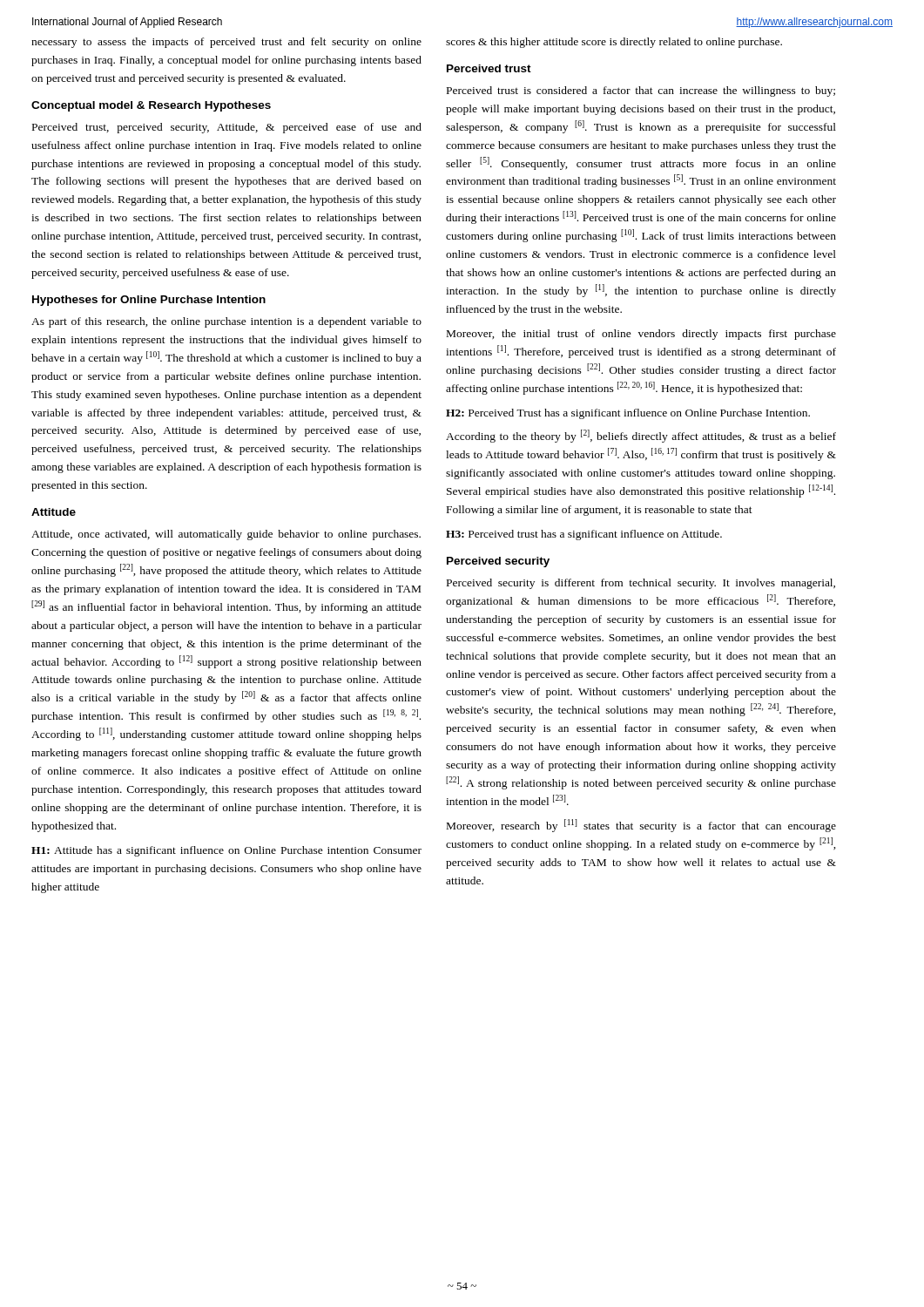
Task: Click on the text block that reads "Perceived trust, perceived"
Action: coord(226,200)
